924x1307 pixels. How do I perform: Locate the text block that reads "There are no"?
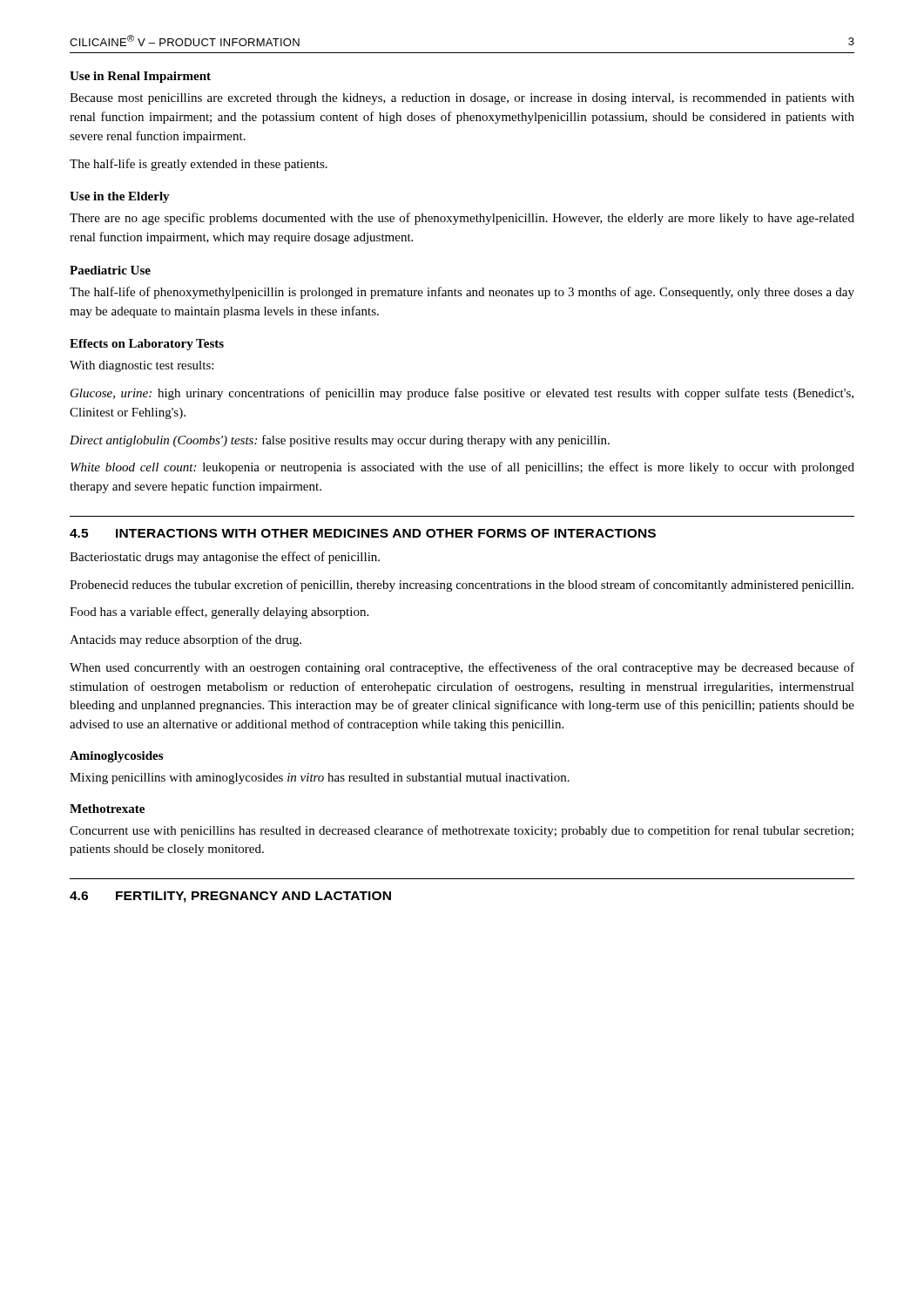coord(462,228)
